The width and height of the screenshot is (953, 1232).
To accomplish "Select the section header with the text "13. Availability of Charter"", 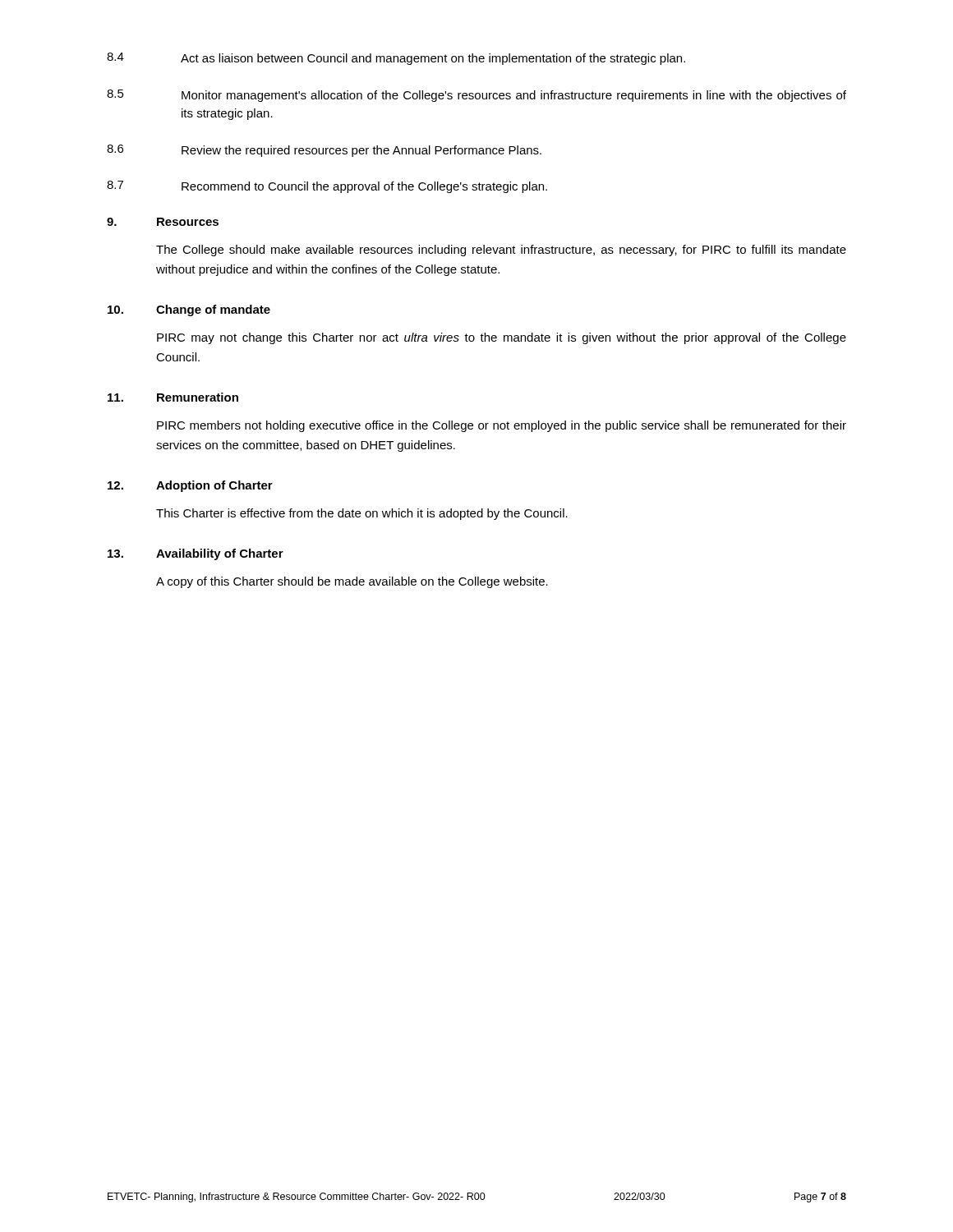I will pyautogui.click(x=195, y=553).
